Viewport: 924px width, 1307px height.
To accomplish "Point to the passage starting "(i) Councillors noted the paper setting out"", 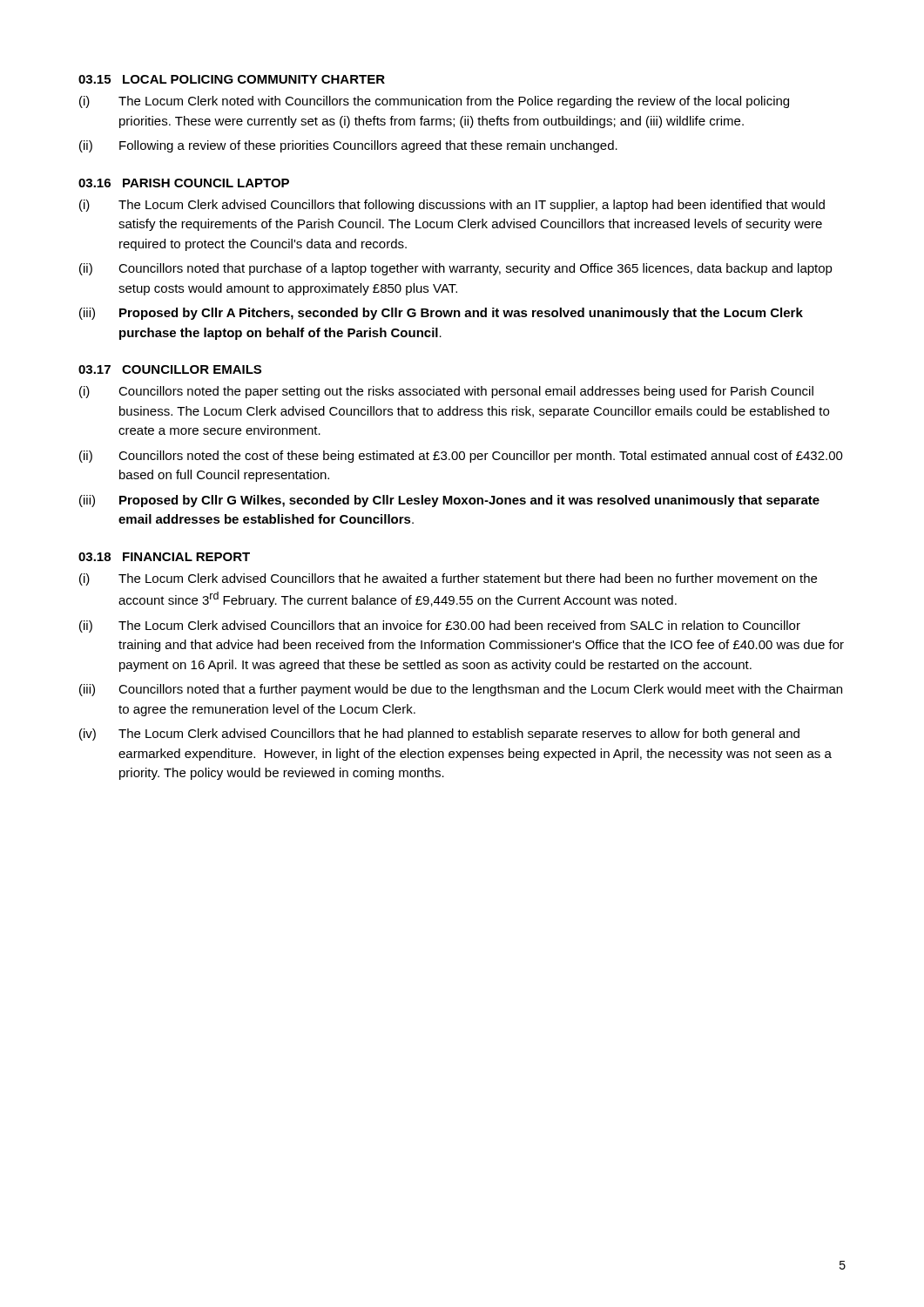I will pyautogui.click(x=462, y=411).
